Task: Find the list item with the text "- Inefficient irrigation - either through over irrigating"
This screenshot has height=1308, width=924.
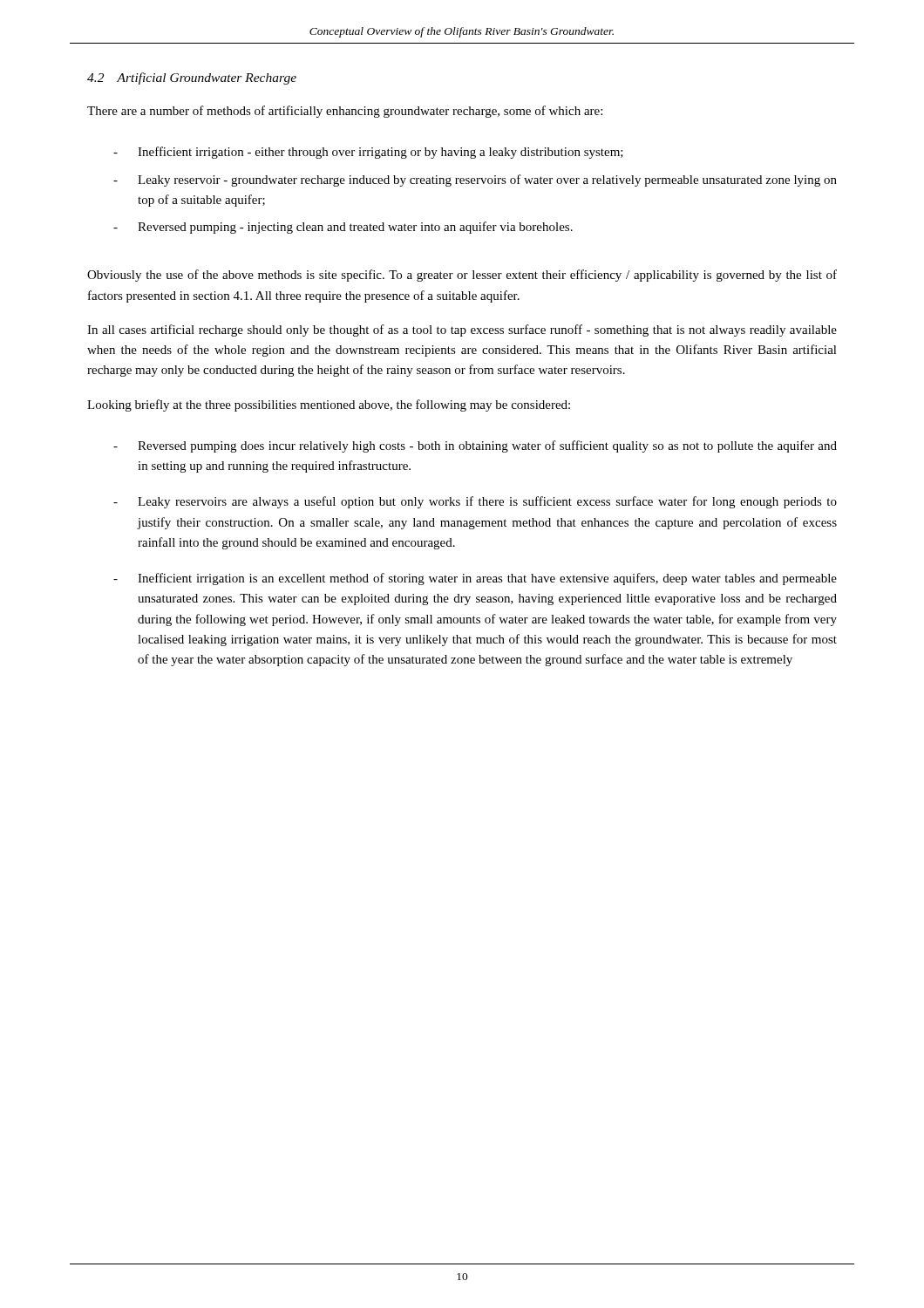Action: pos(475,152)
